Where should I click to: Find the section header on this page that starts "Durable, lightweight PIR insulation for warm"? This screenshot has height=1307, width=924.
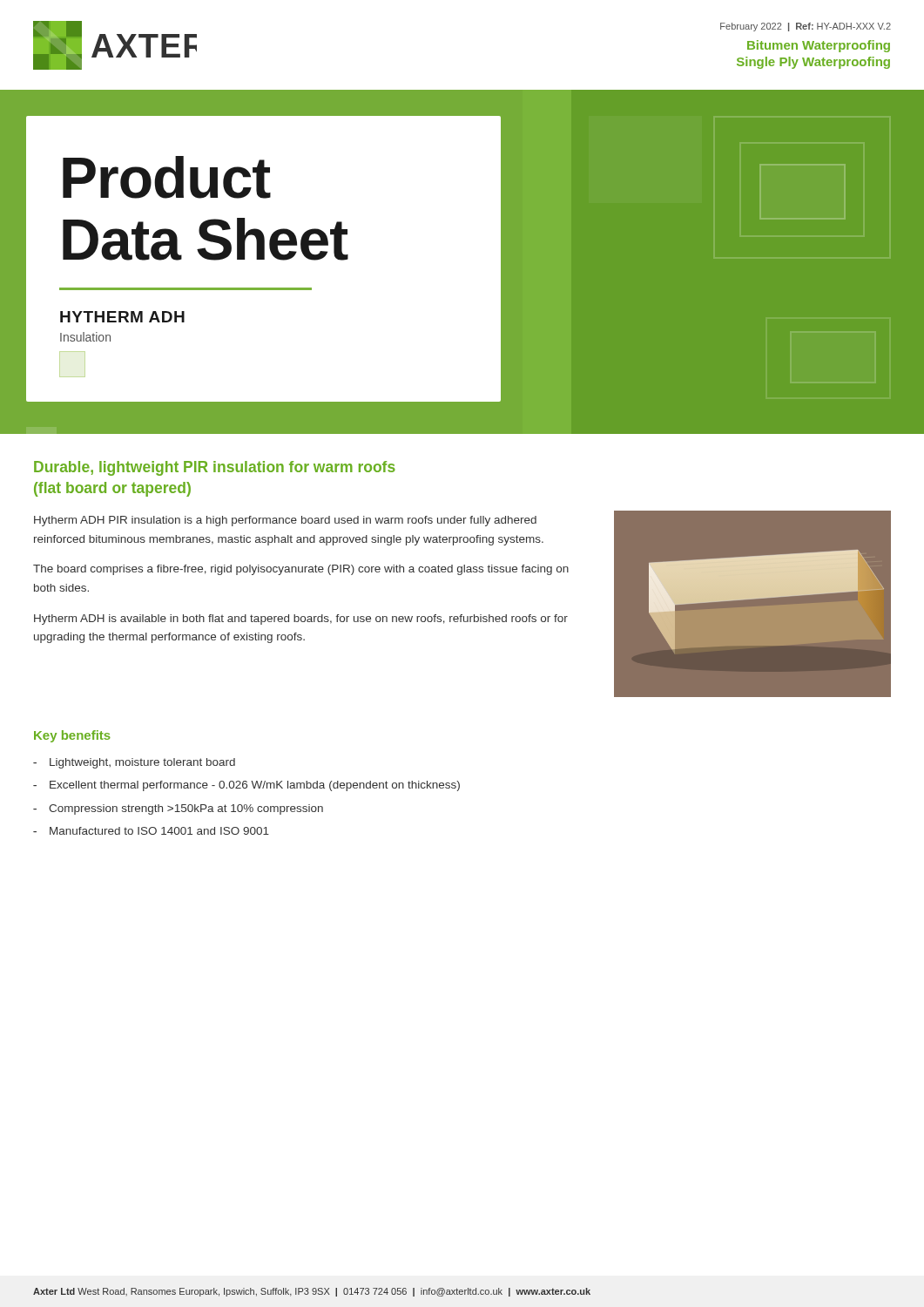[x=214, y=477]
